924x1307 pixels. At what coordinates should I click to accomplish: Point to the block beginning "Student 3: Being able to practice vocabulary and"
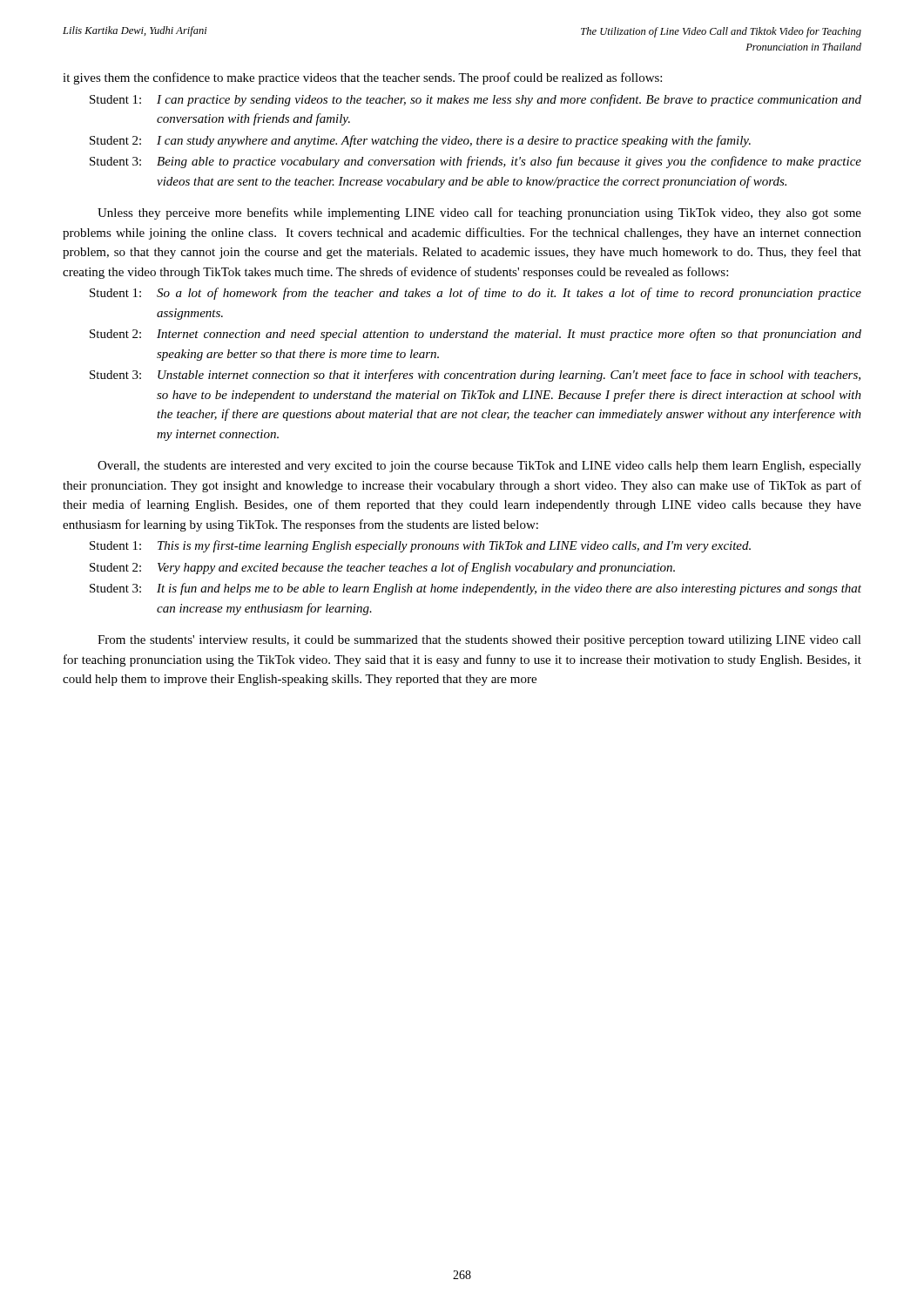475,171
